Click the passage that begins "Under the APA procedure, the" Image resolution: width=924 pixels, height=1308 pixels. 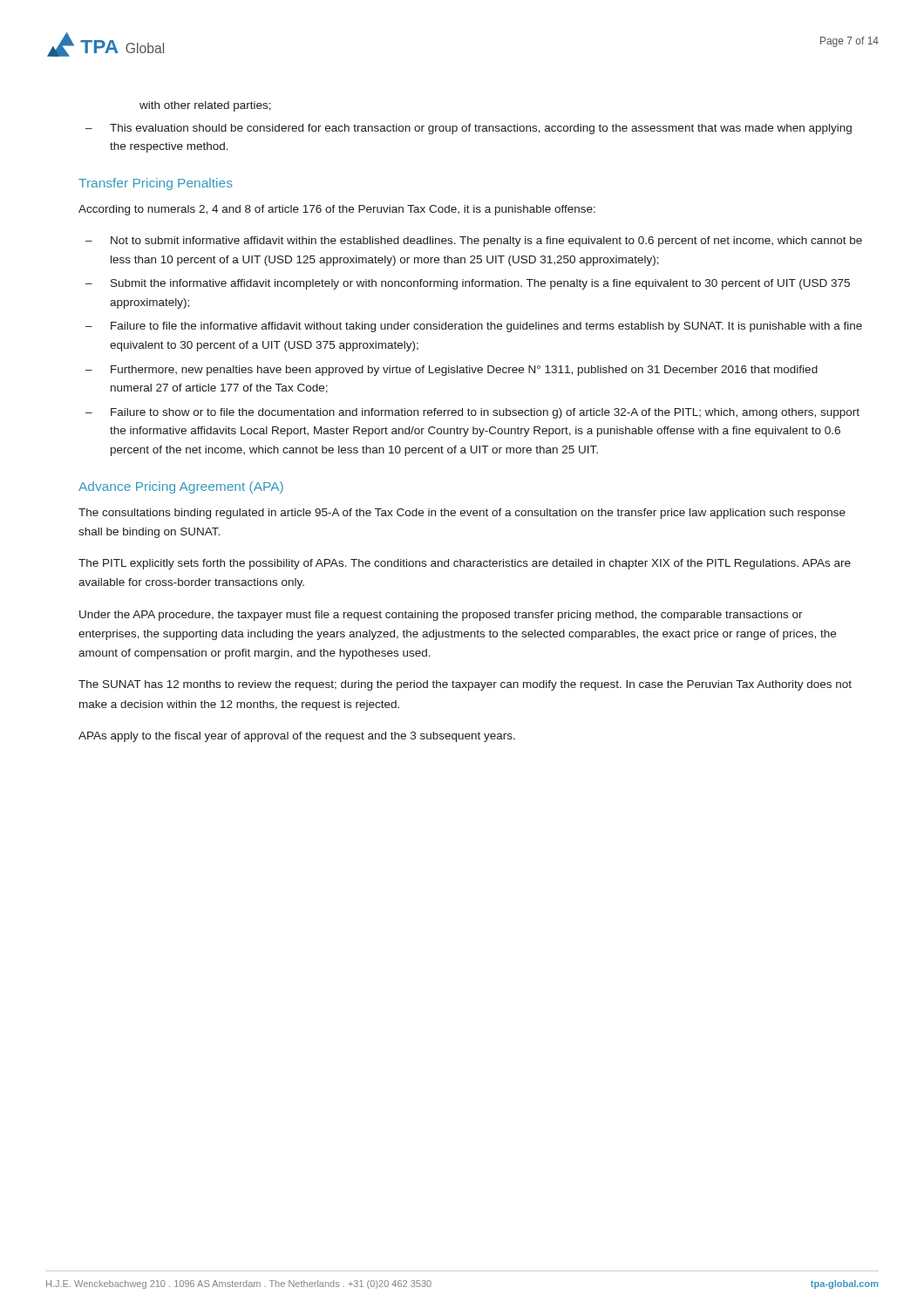458,633
